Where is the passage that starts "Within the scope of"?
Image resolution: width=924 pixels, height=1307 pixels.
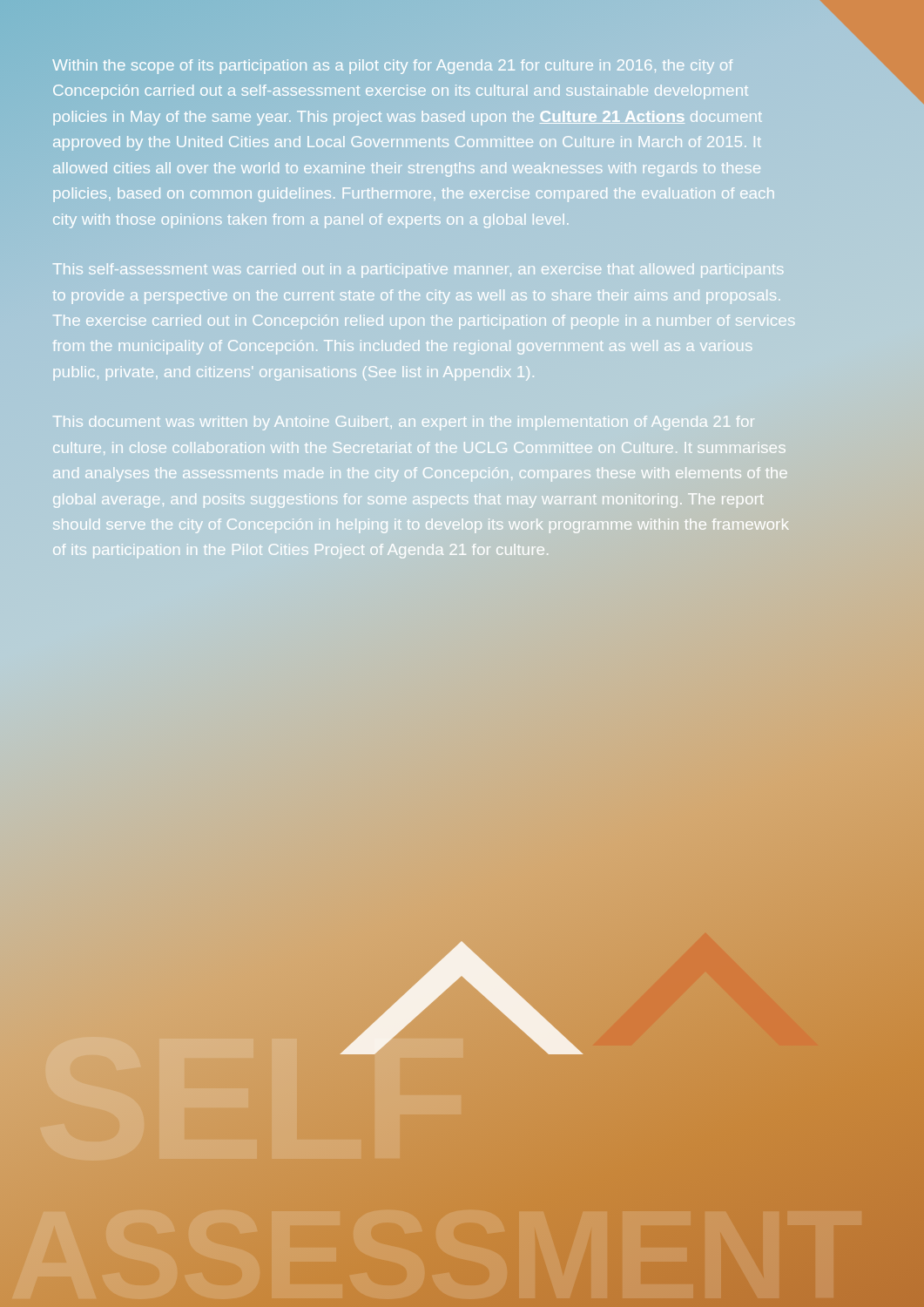[x=414, y=142]
